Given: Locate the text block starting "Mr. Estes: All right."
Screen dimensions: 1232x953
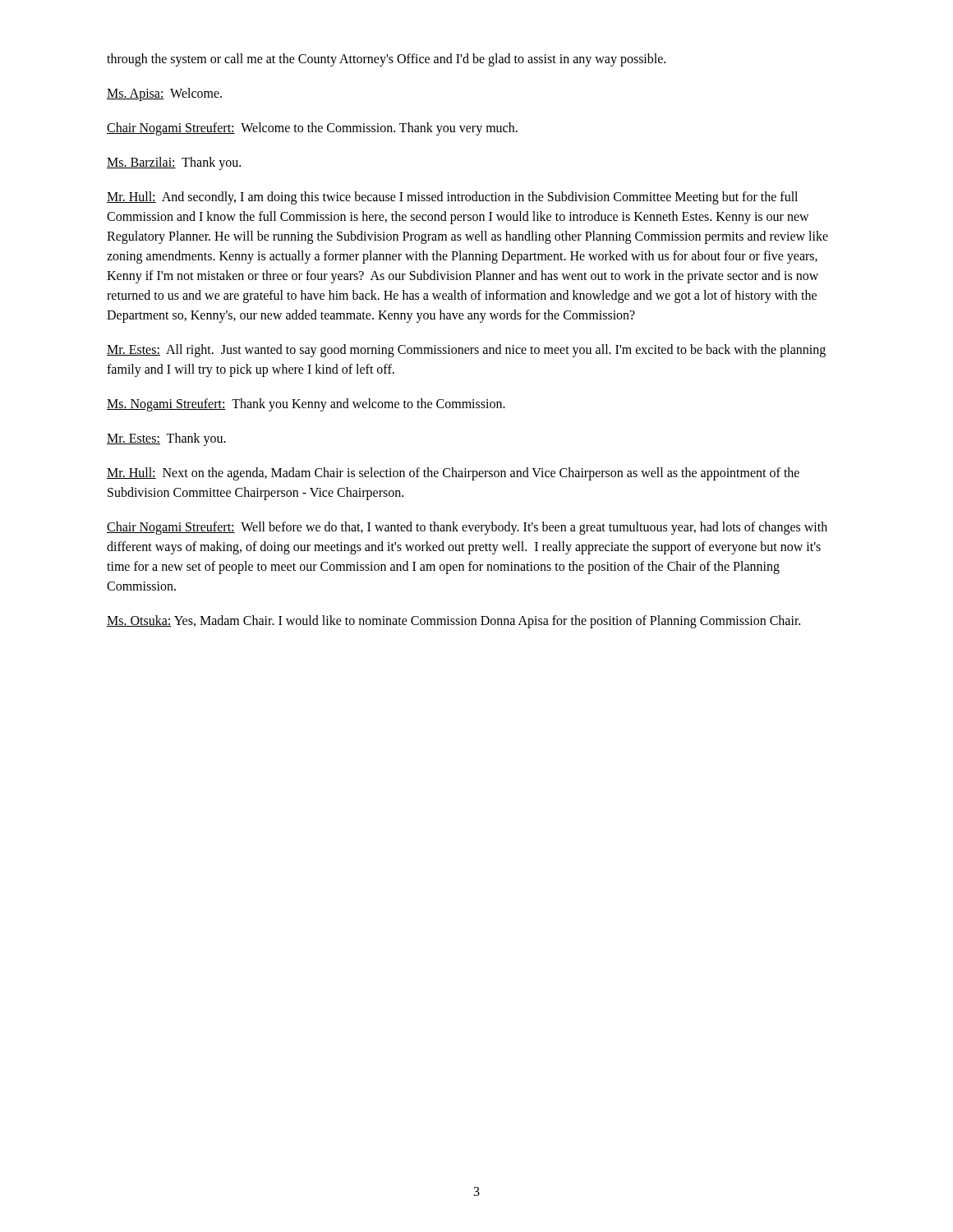Looking at the screenshot, I should 466,359.
